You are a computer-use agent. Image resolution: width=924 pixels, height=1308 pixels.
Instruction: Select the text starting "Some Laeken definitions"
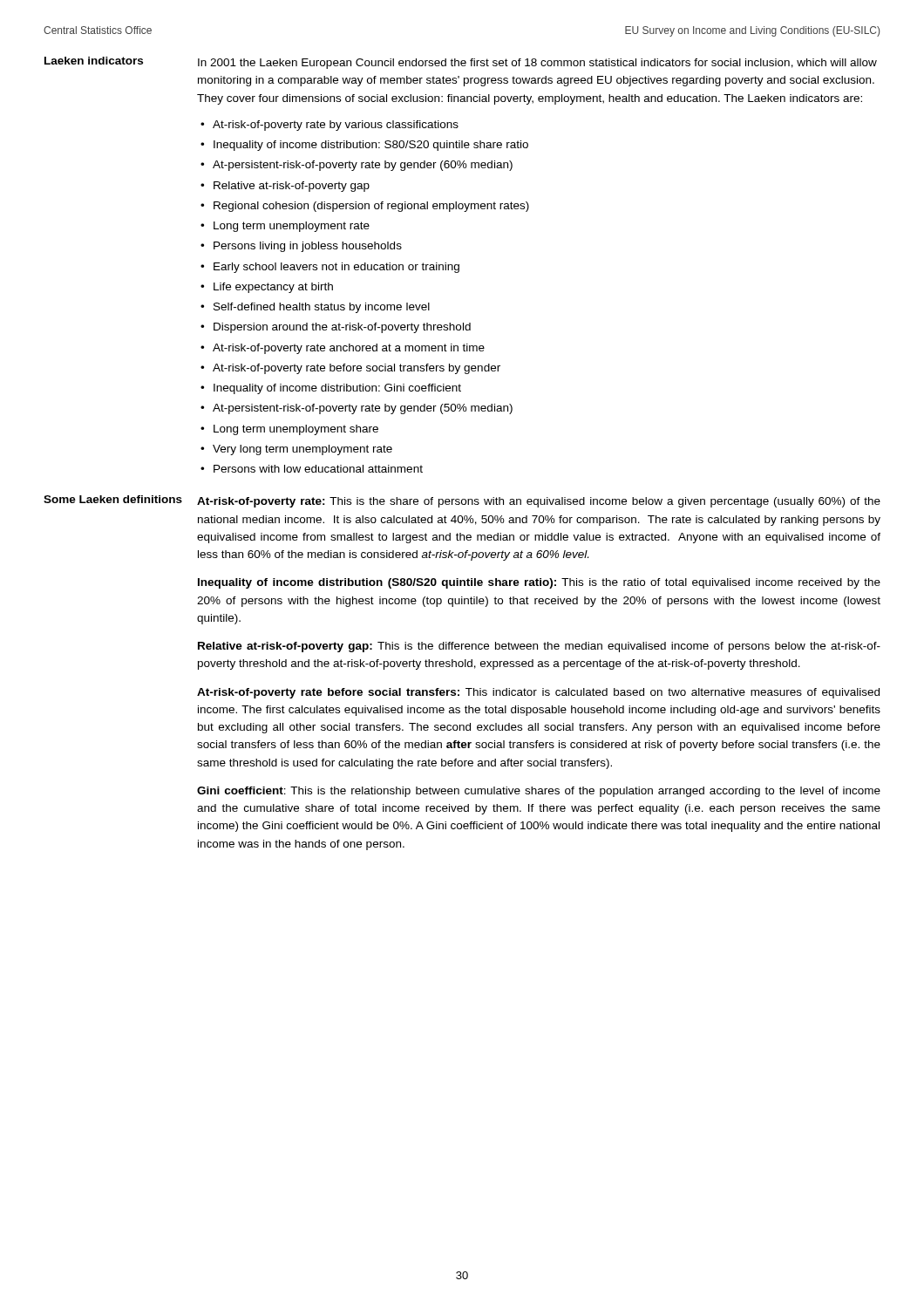(113, 499)
